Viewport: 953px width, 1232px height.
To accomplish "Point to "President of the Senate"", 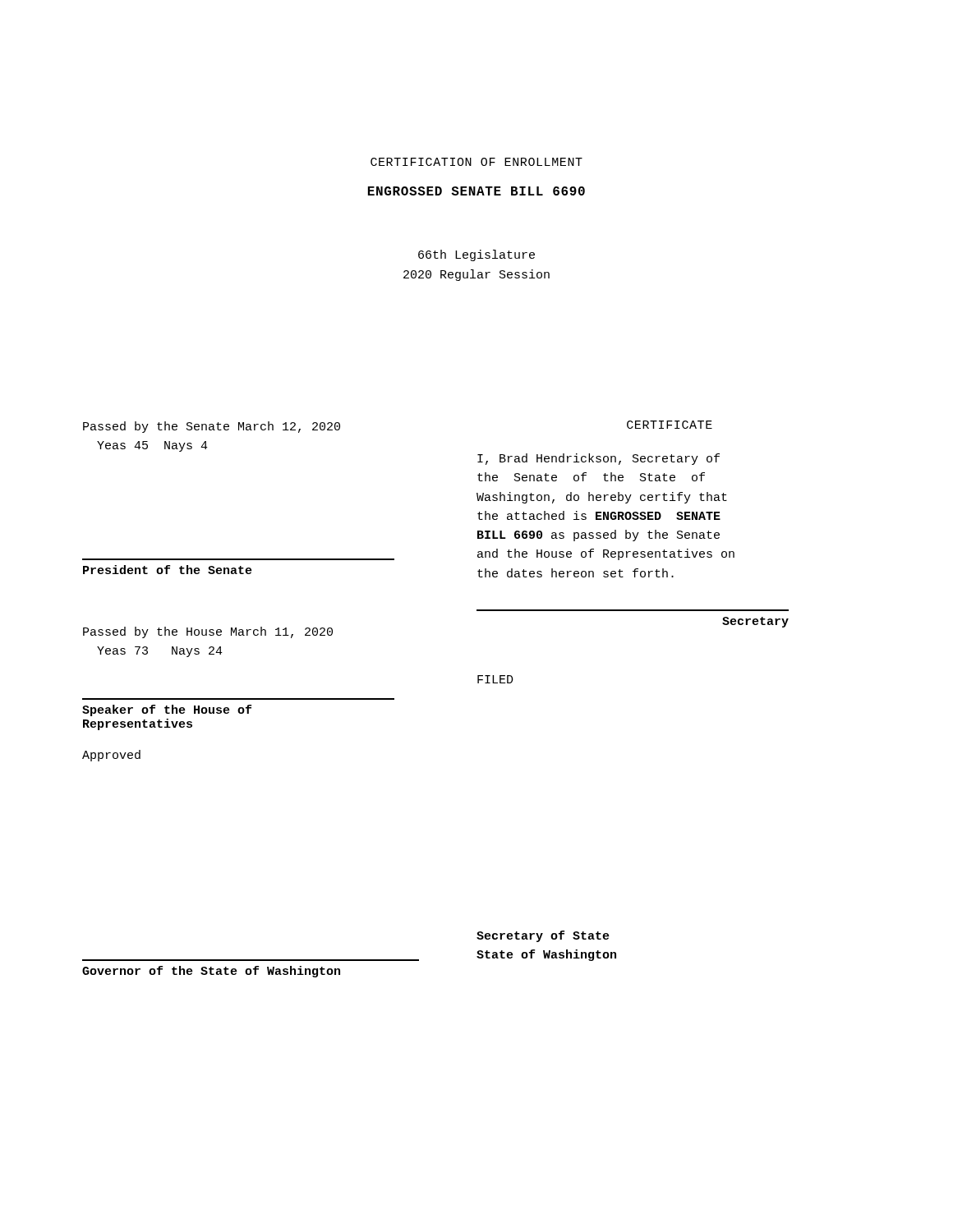I will [238, 568].
